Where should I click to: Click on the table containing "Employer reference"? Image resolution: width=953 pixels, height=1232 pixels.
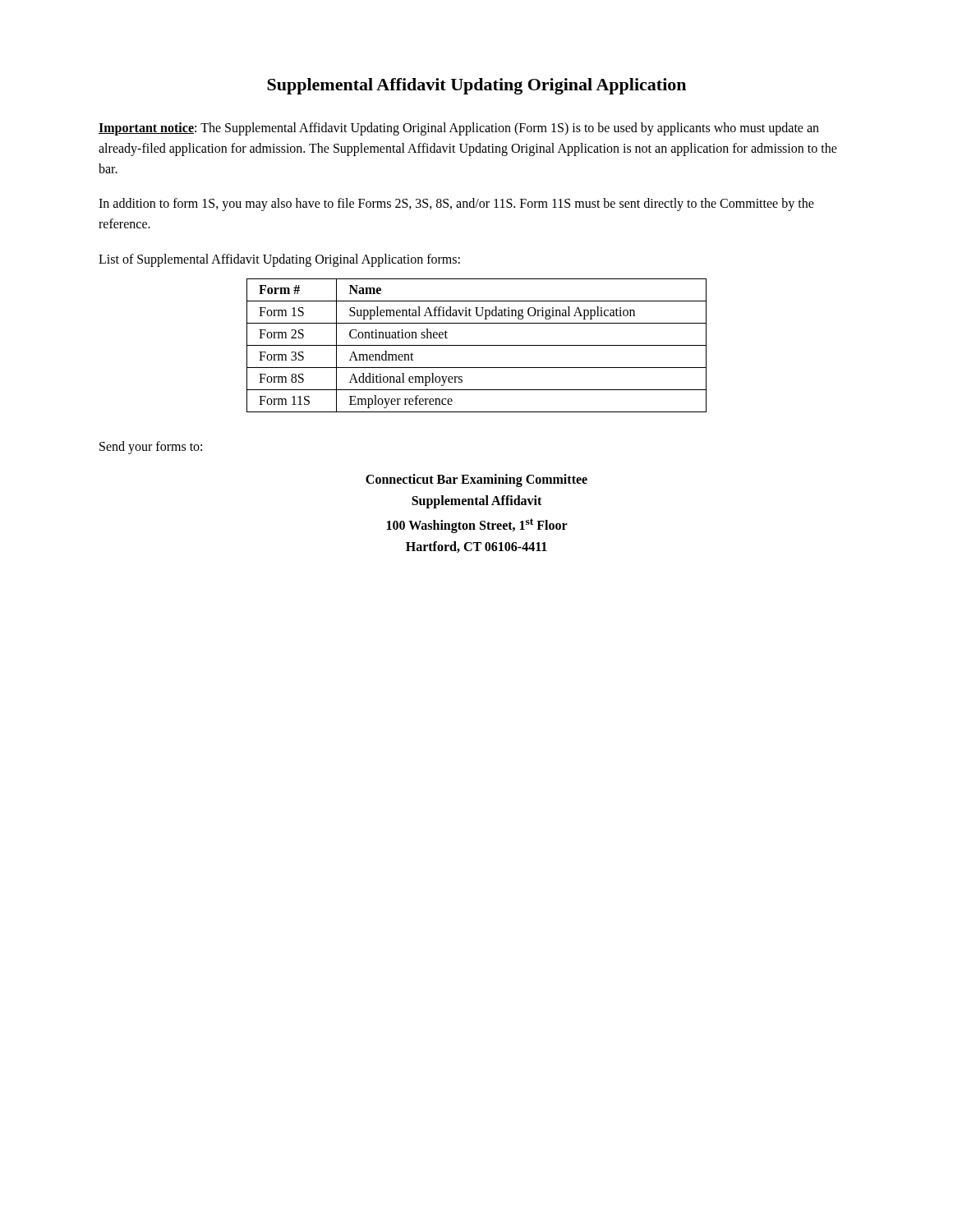click(x=476, y=345)
